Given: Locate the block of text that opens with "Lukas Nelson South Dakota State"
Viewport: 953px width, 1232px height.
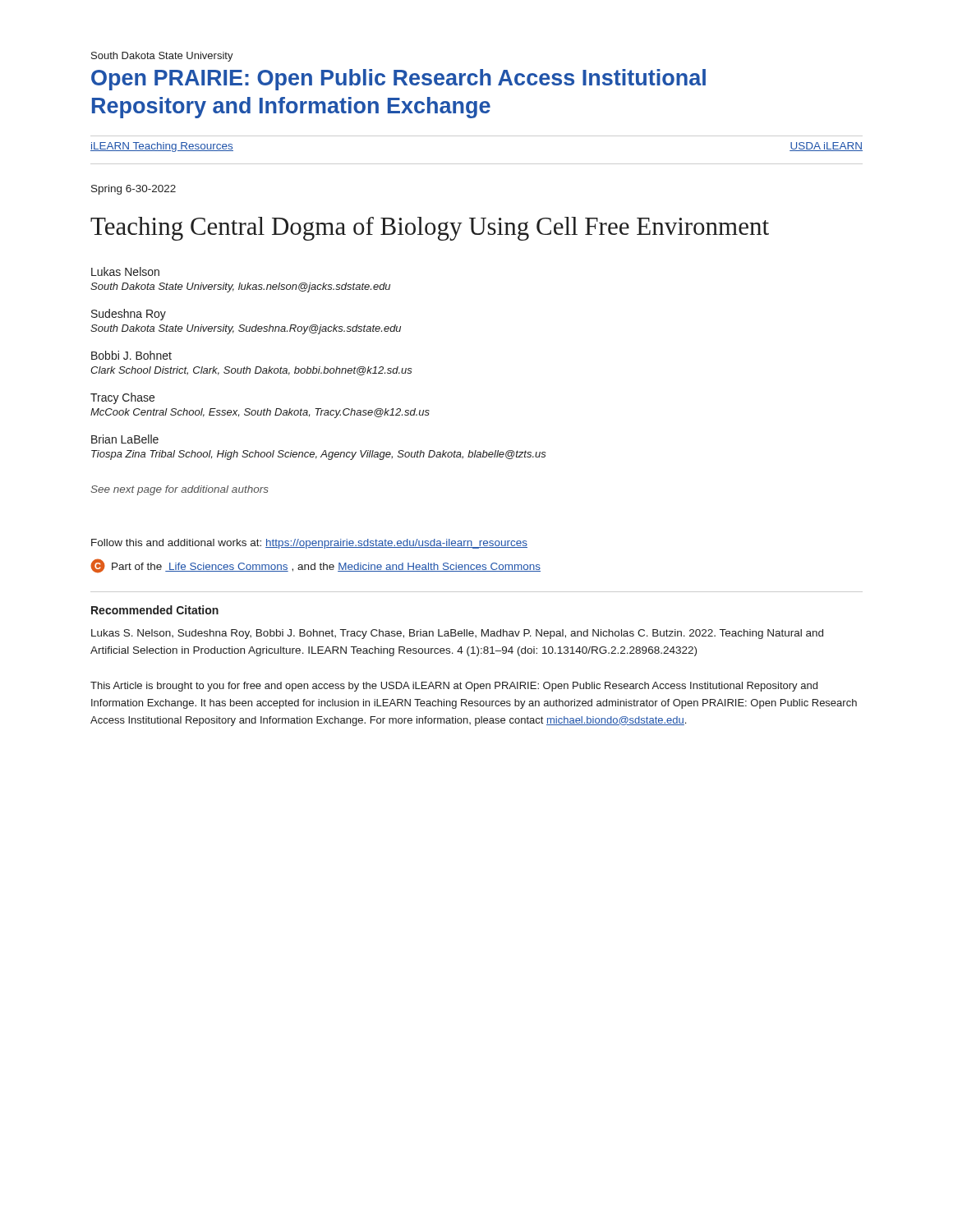Looking at the screenshot, I should 125,271.
